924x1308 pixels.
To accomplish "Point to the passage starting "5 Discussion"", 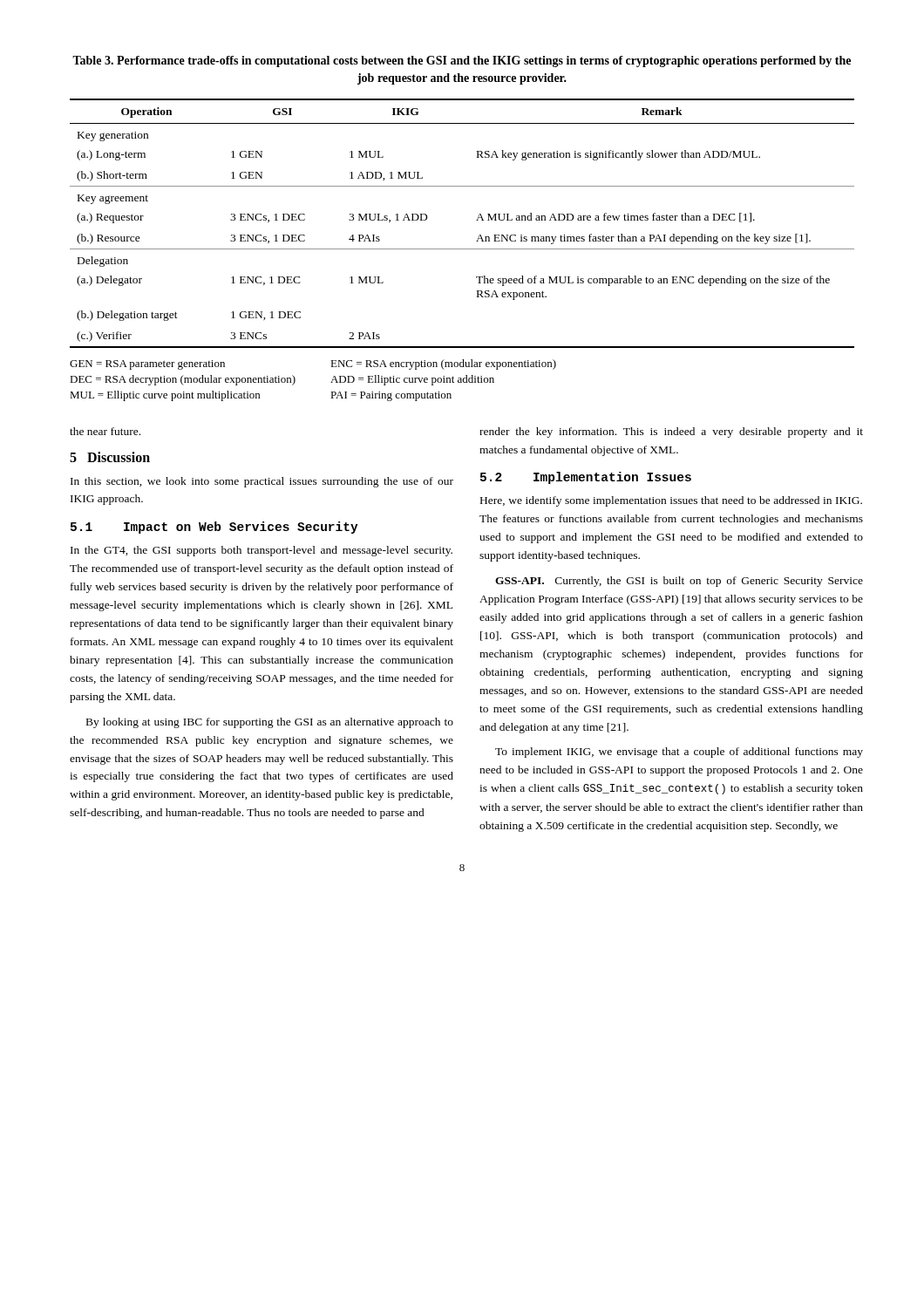I will pos(110,457).
